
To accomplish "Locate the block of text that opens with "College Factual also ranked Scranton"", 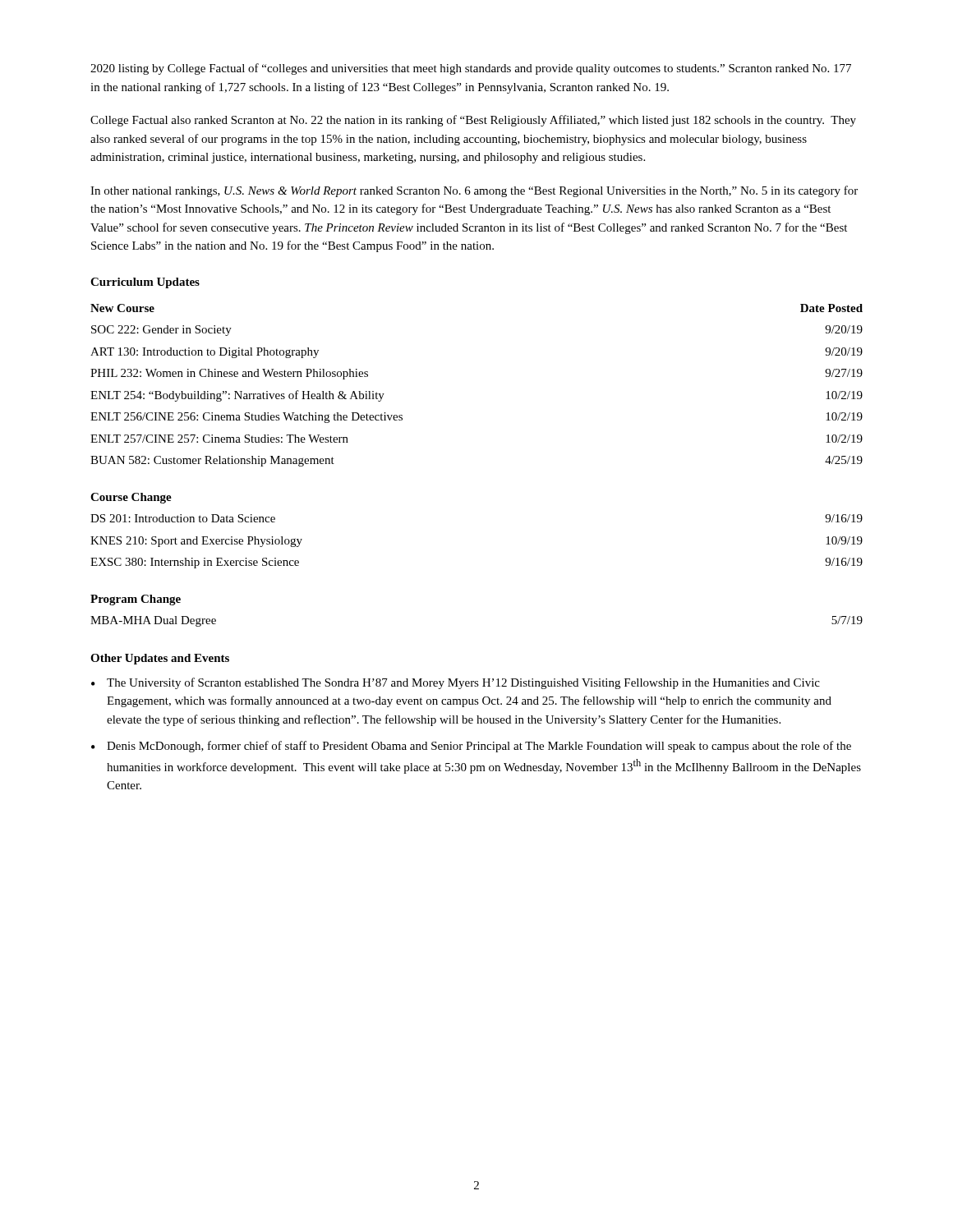I will [x=473, y=138].
